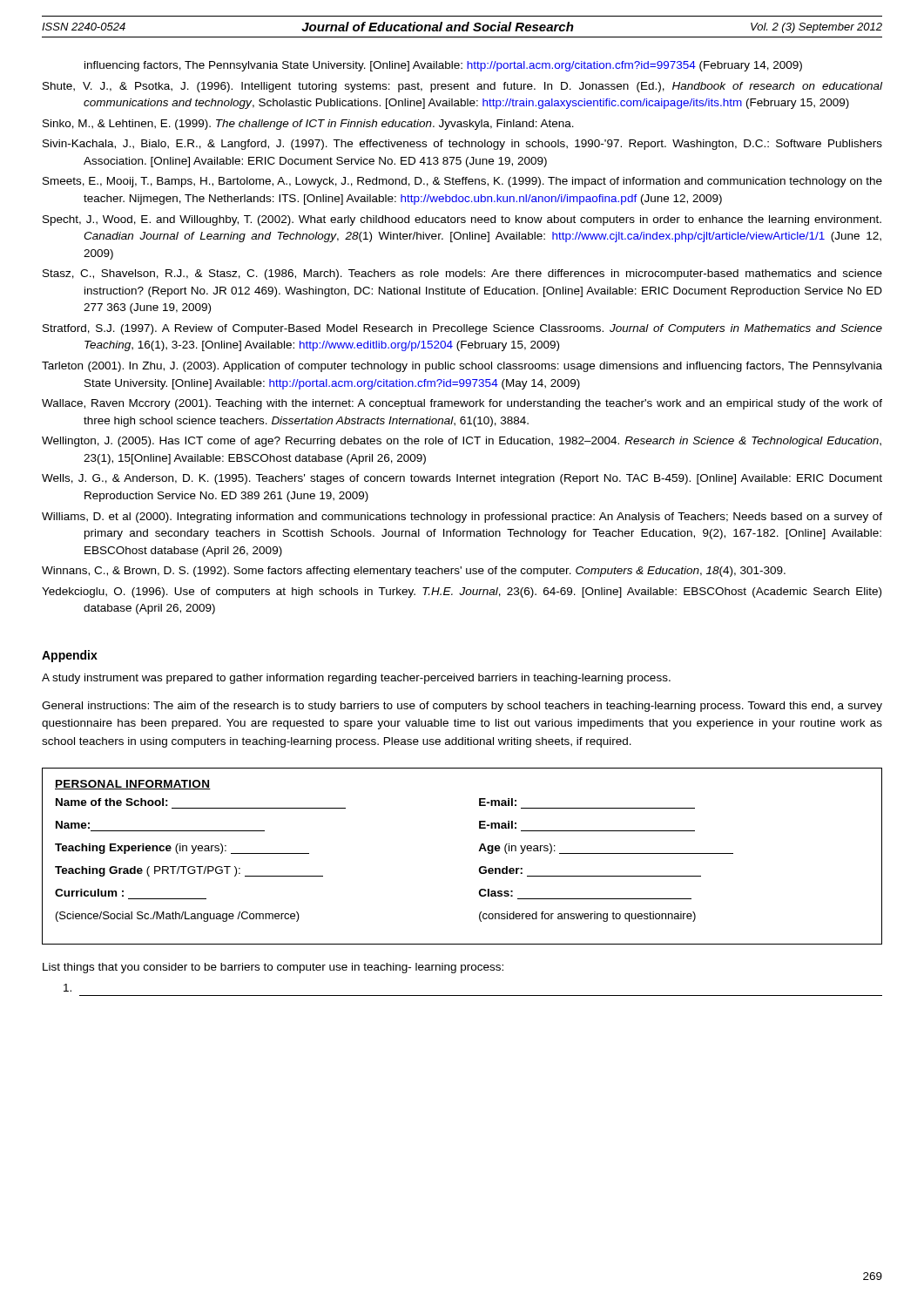Click on the list item with the text "Specht, J., Wood, E. and Willoughby,"

[462, 236]
